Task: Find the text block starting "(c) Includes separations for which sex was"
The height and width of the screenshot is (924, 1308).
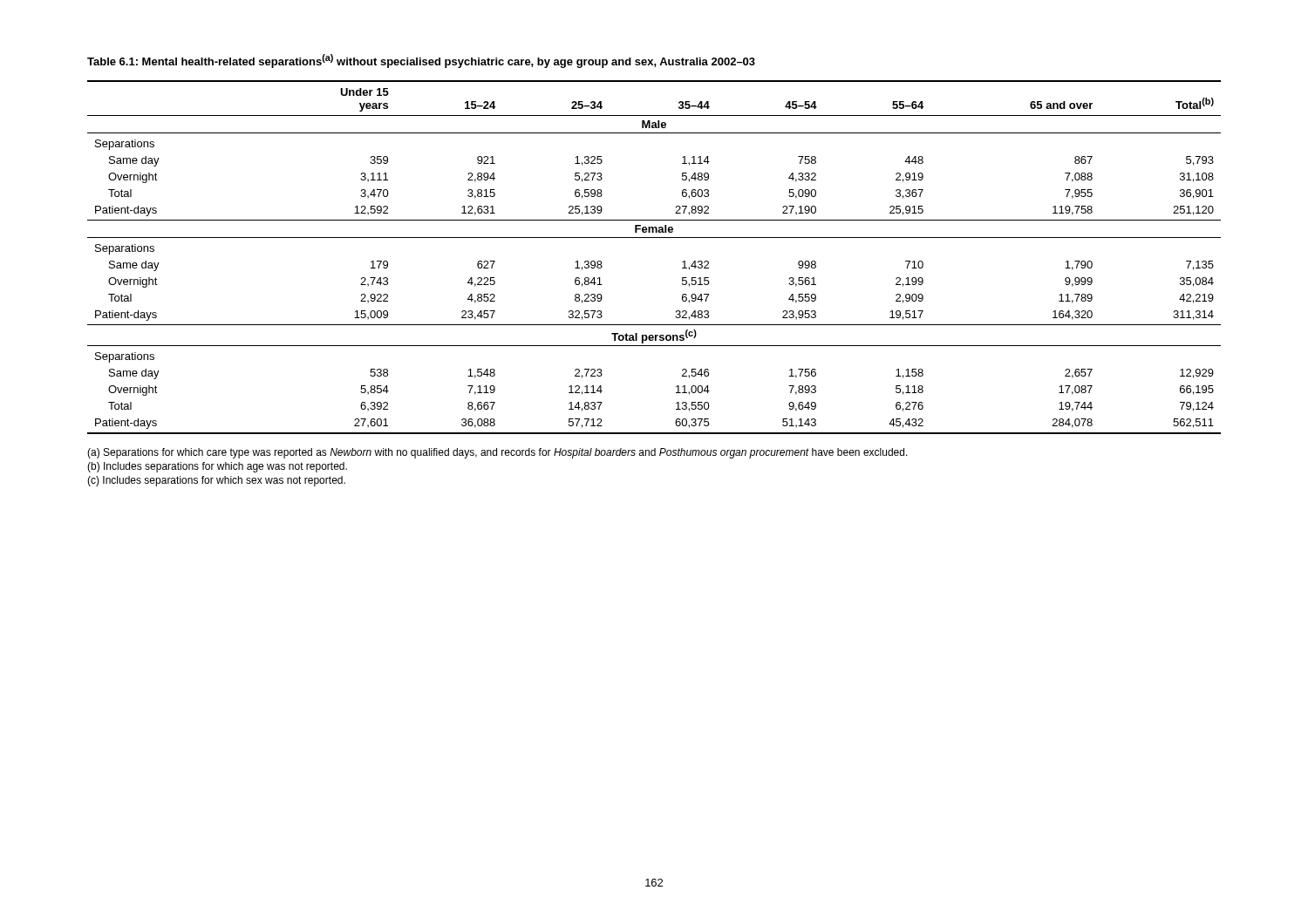Action: (x=216, y=481)
